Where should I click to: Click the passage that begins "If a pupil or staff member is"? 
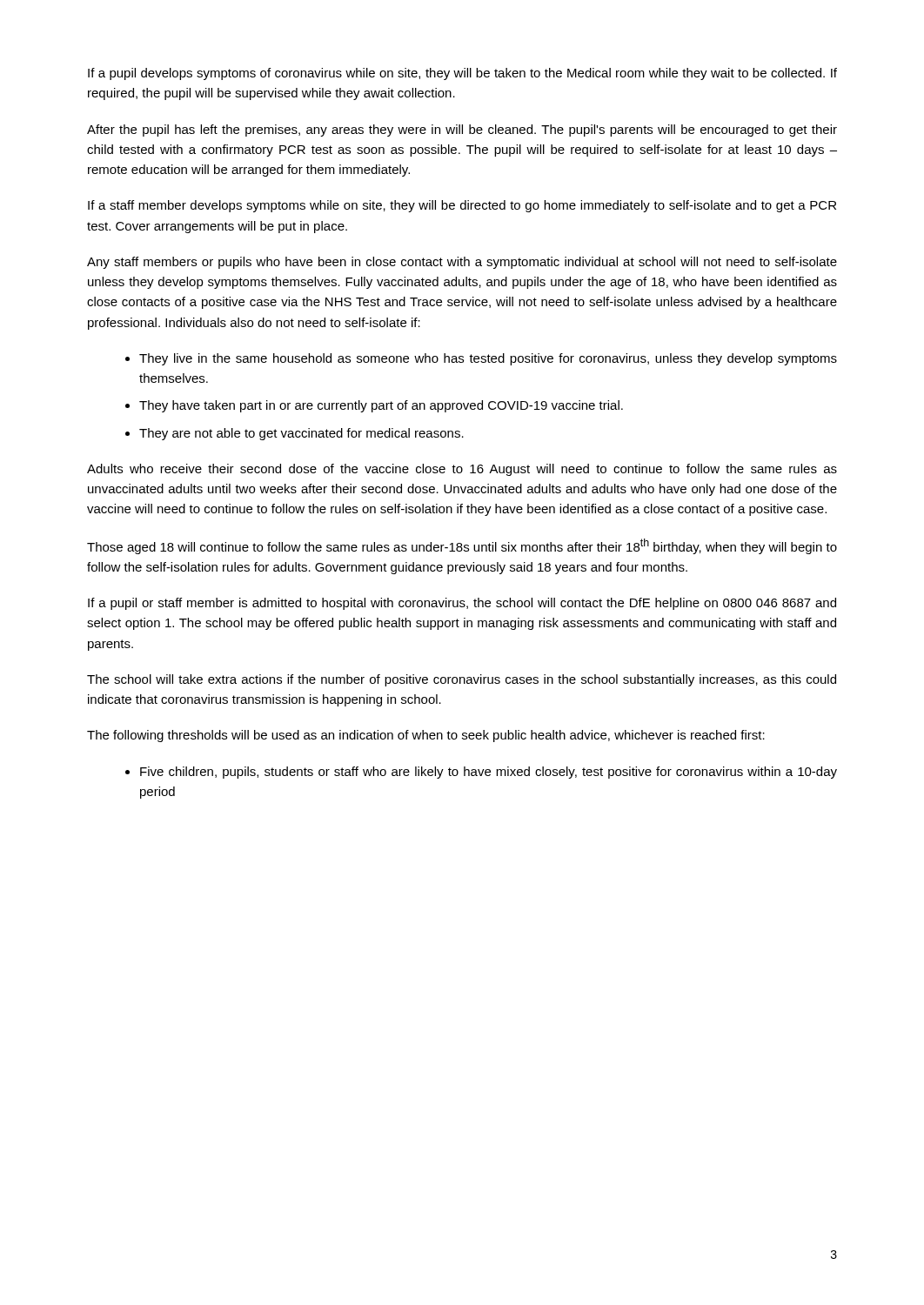(462, 623)
